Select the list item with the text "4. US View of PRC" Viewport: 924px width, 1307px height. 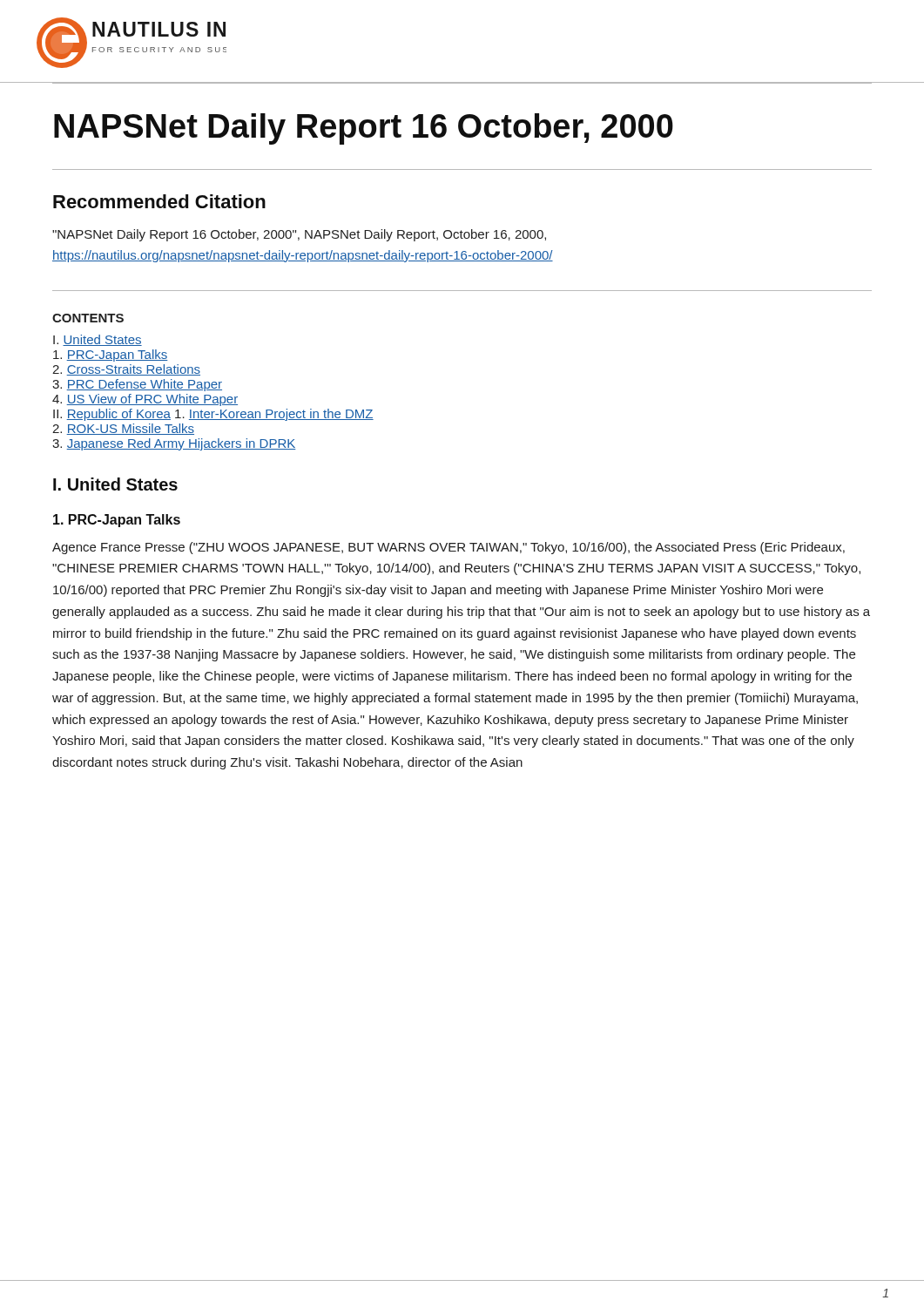[x=145, y=398]
